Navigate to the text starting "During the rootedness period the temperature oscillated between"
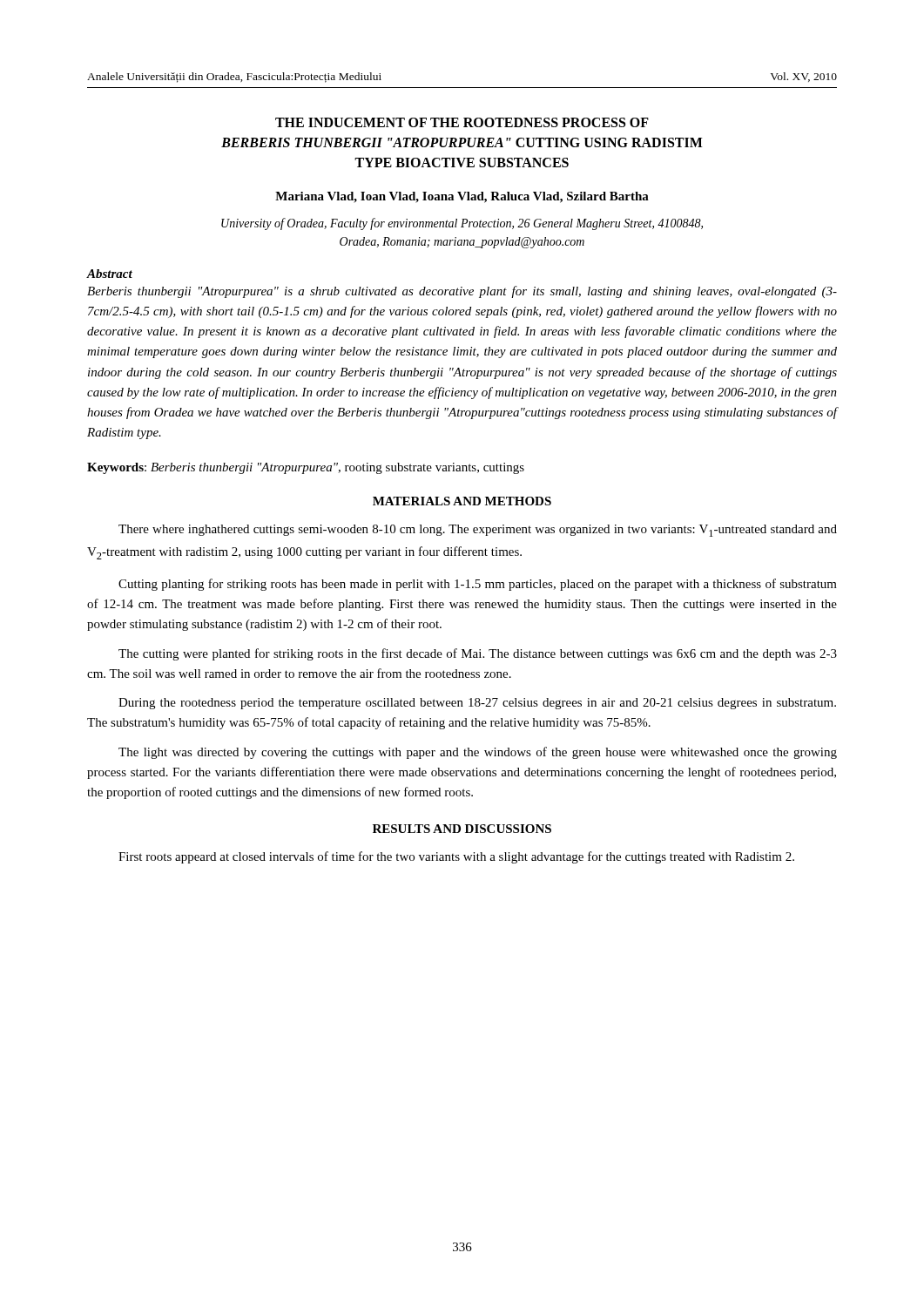The image size is (924, 1307). tap(462, 712)
